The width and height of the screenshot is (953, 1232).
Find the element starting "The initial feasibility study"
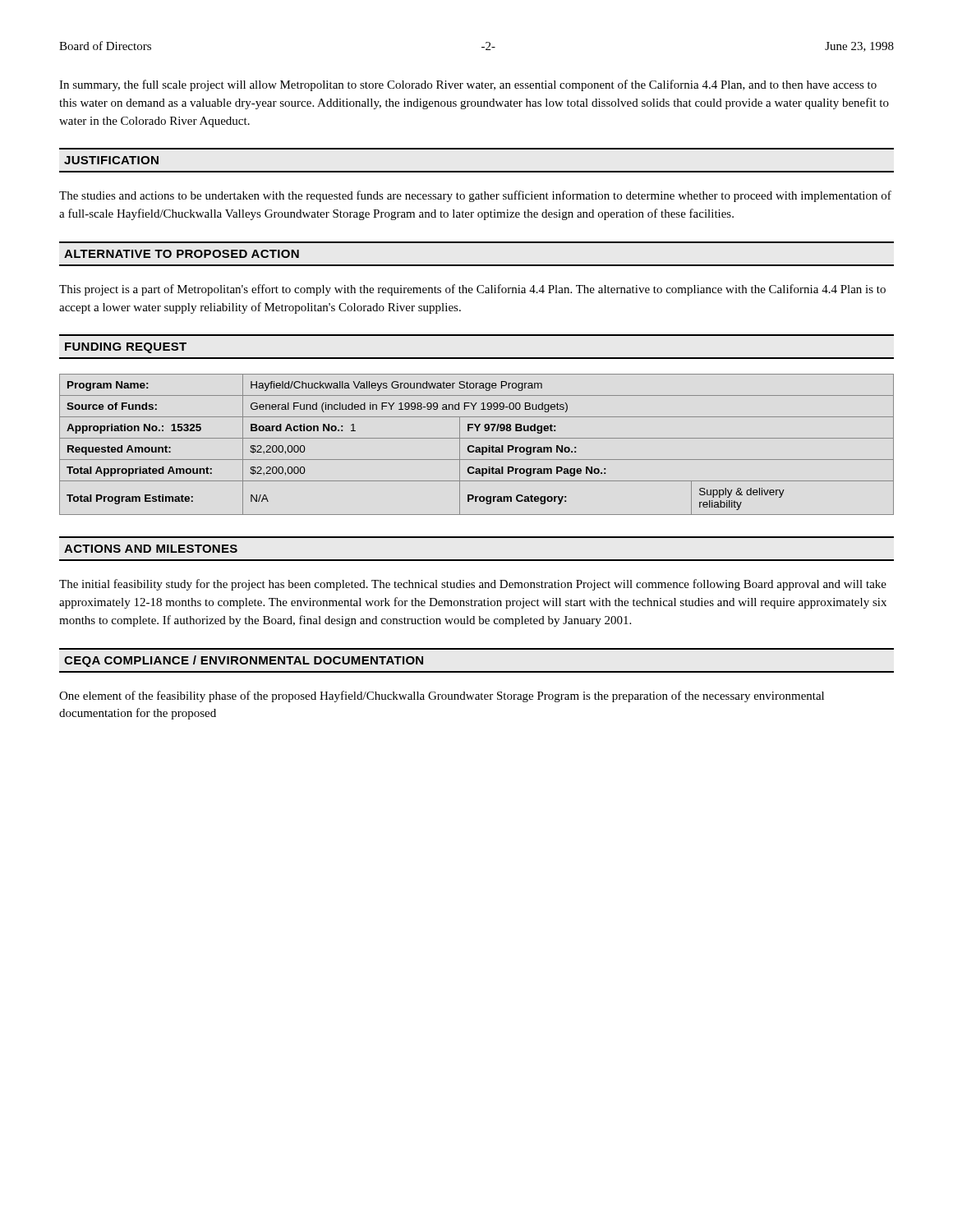tap(476, 603)
